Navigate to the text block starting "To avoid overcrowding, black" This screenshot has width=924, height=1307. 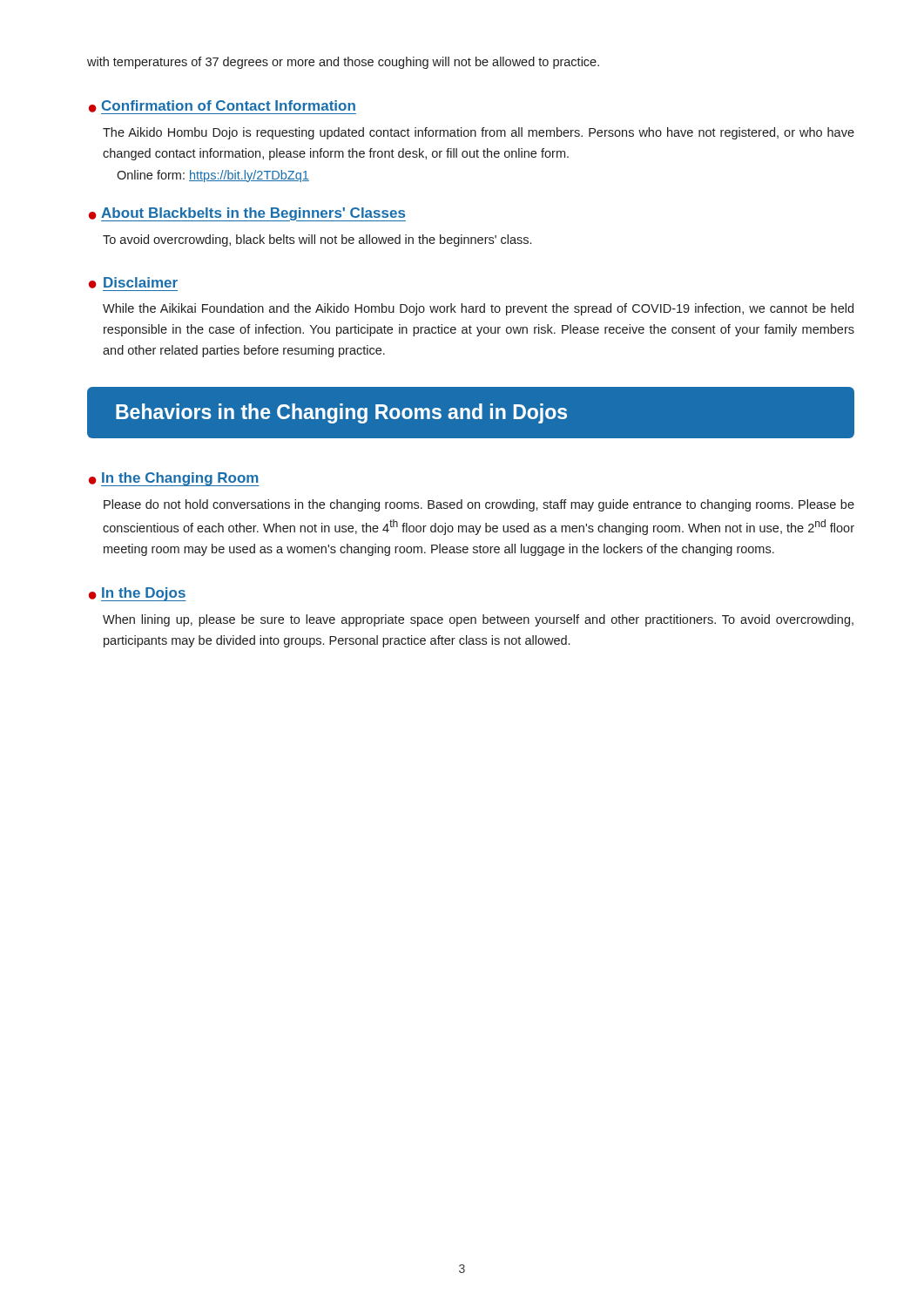tap(318, 239)
